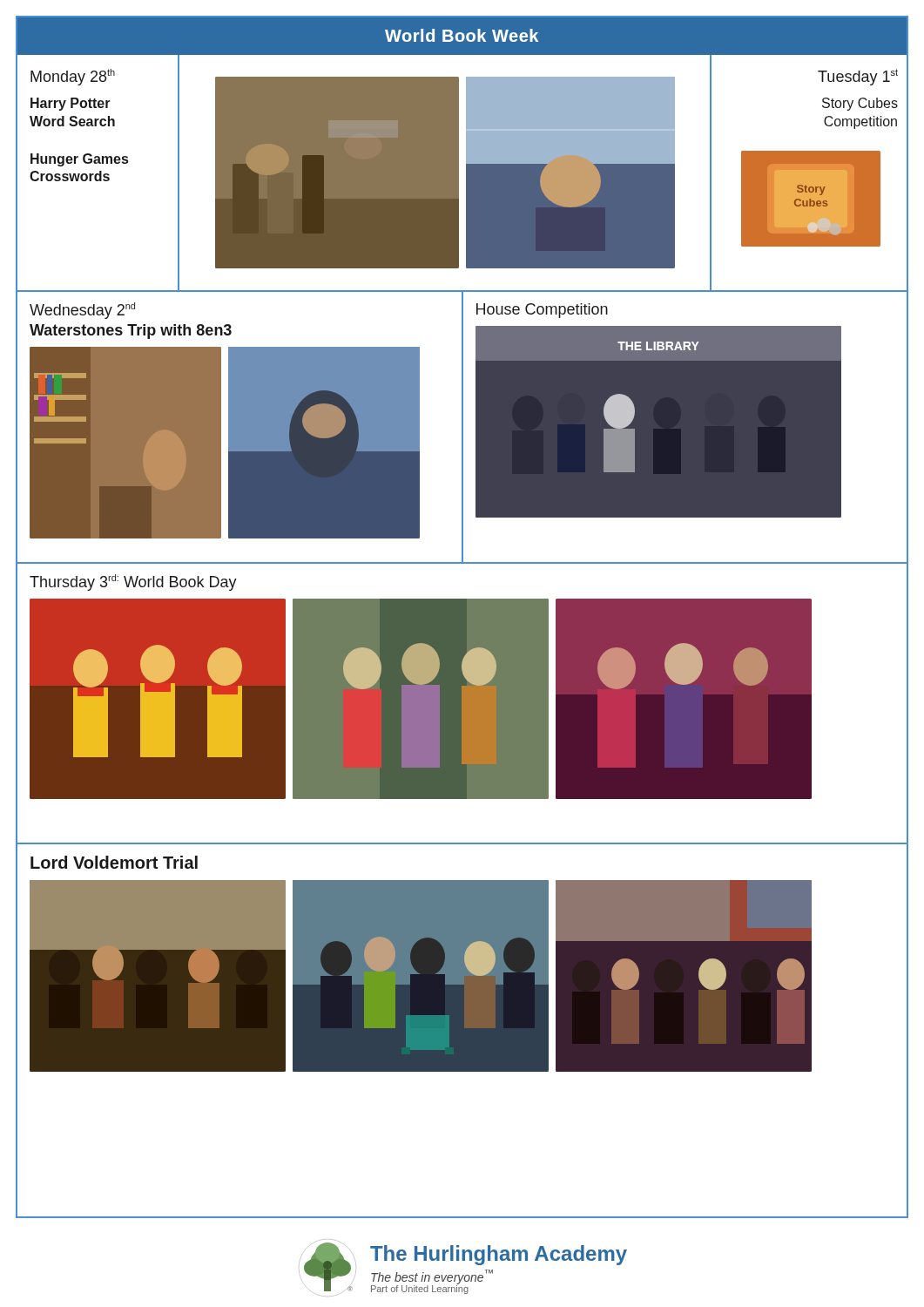Select the text starting "Wednesday 2nd"

(83, 310)
